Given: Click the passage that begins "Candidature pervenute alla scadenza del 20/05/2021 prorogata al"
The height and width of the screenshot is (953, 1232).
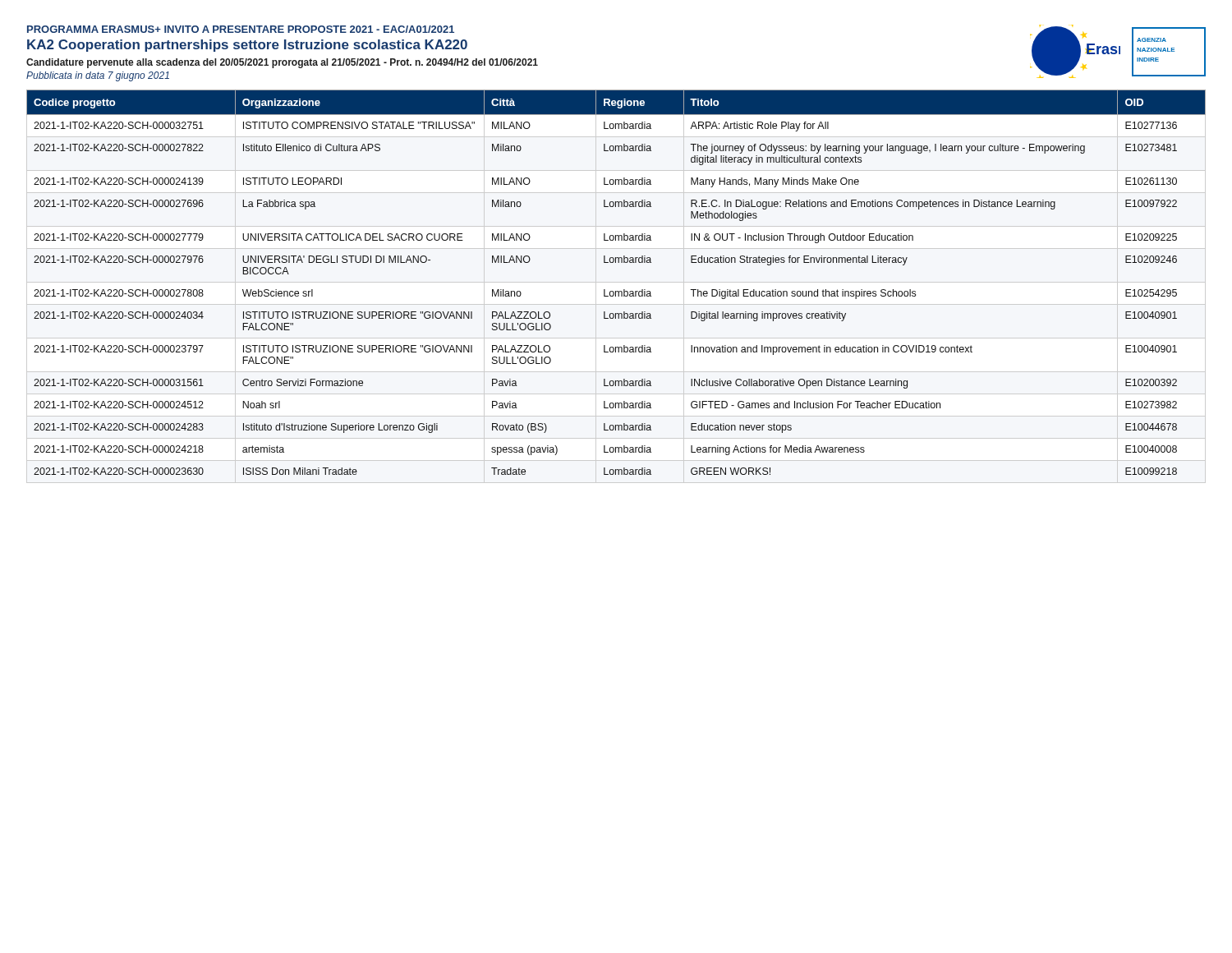Looking at the screenshot, I should tap(282, 62).
